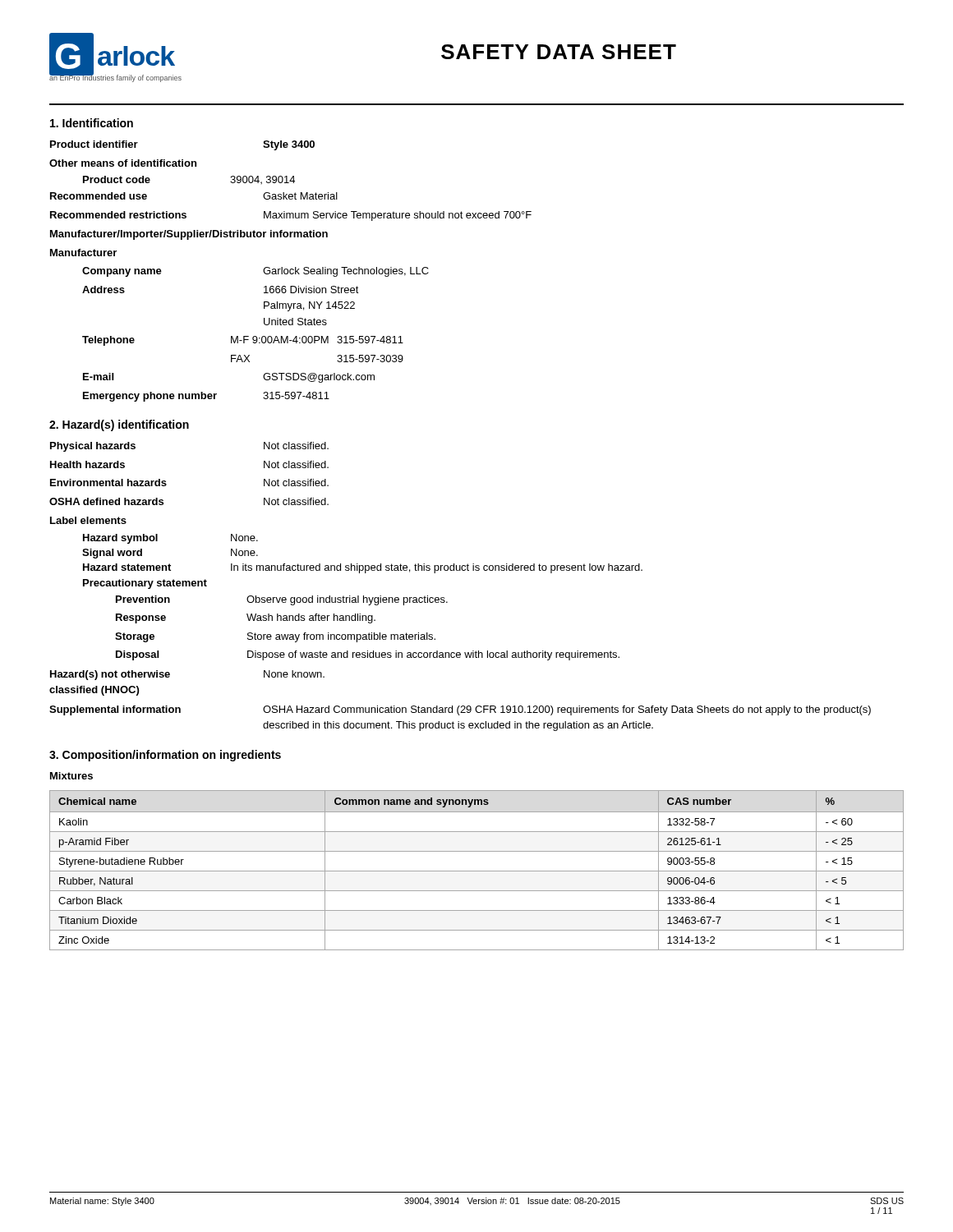Select the text block containing "Supplemental information OSHA Hazard Communication Standard"
Viewport: 953px width, 1232px height.
(476, 717)
